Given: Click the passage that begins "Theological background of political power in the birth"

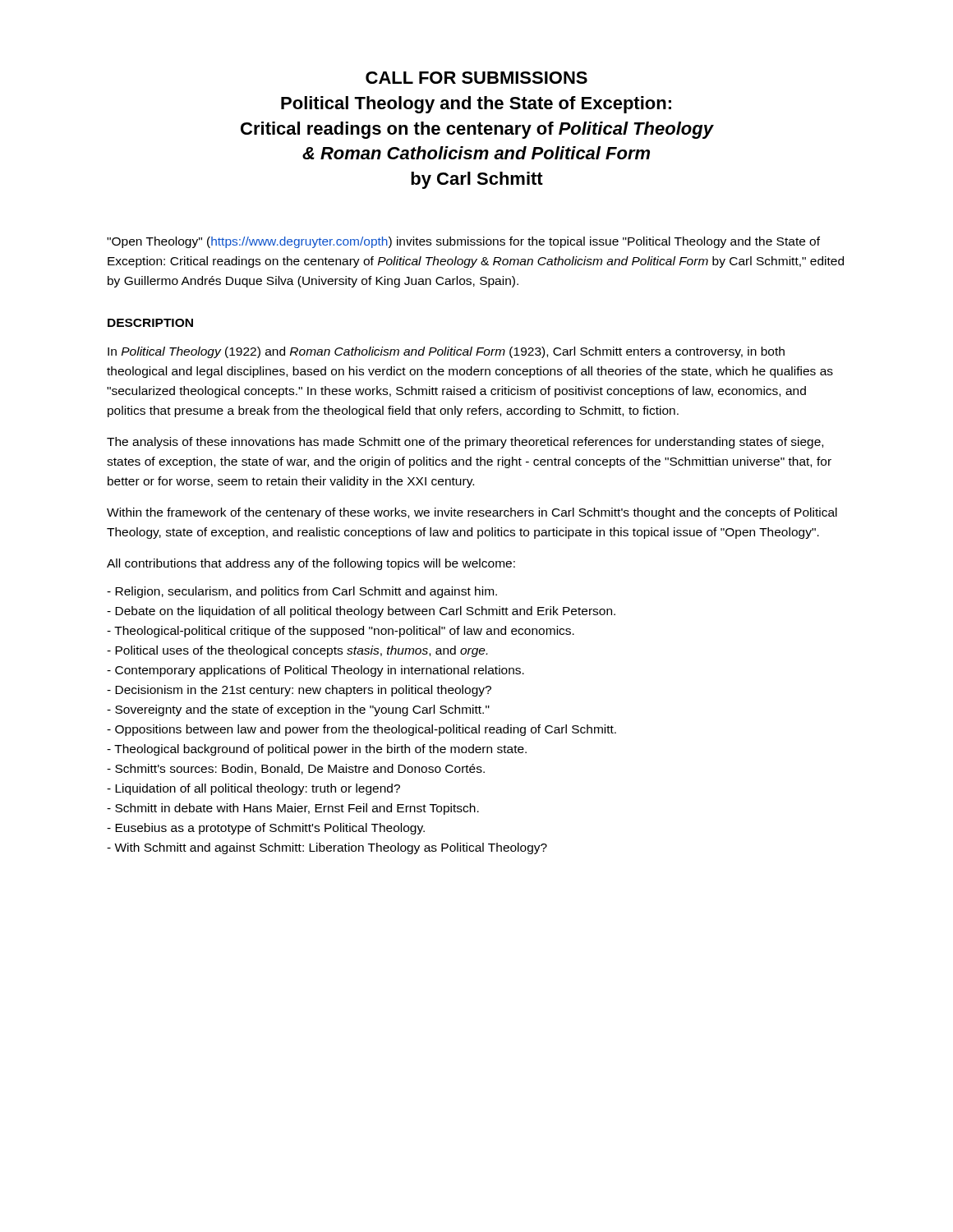Looking at the screenshot, I should (x=317, y=749).
